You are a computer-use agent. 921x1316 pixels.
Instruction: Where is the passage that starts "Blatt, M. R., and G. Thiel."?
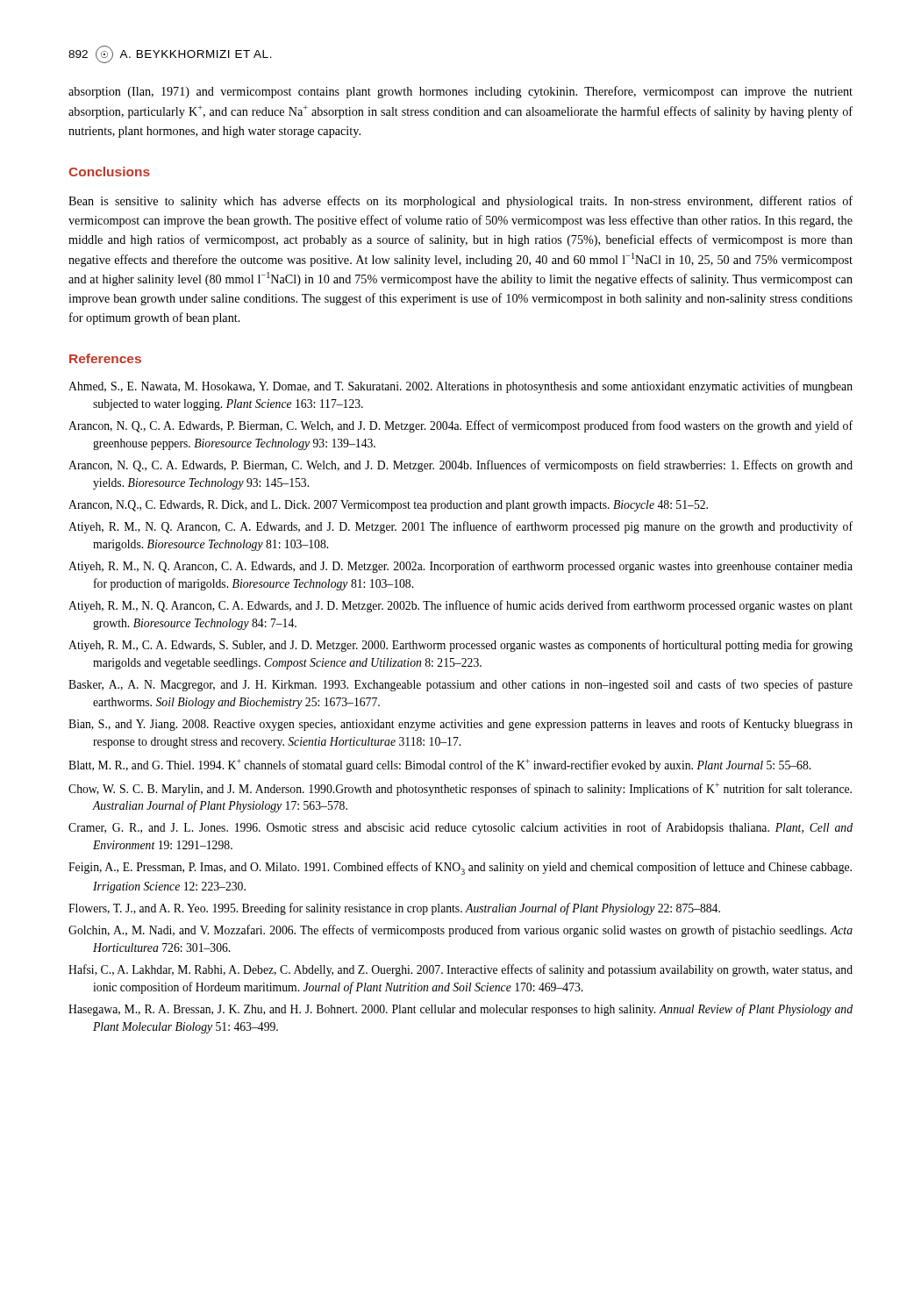(x=440, y=764)
